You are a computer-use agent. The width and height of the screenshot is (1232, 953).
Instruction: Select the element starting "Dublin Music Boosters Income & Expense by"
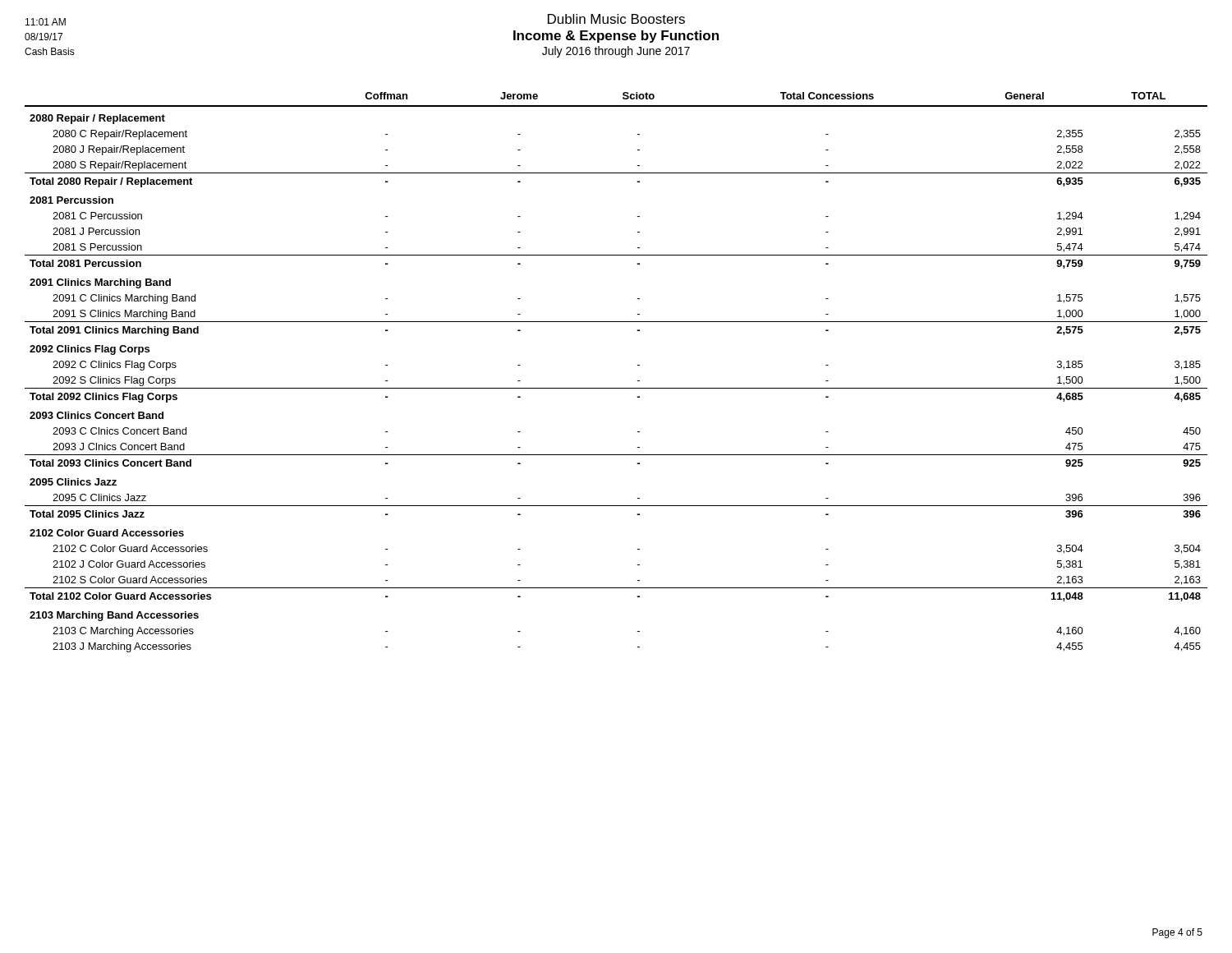pyautogui.click(x=616, y=34)
